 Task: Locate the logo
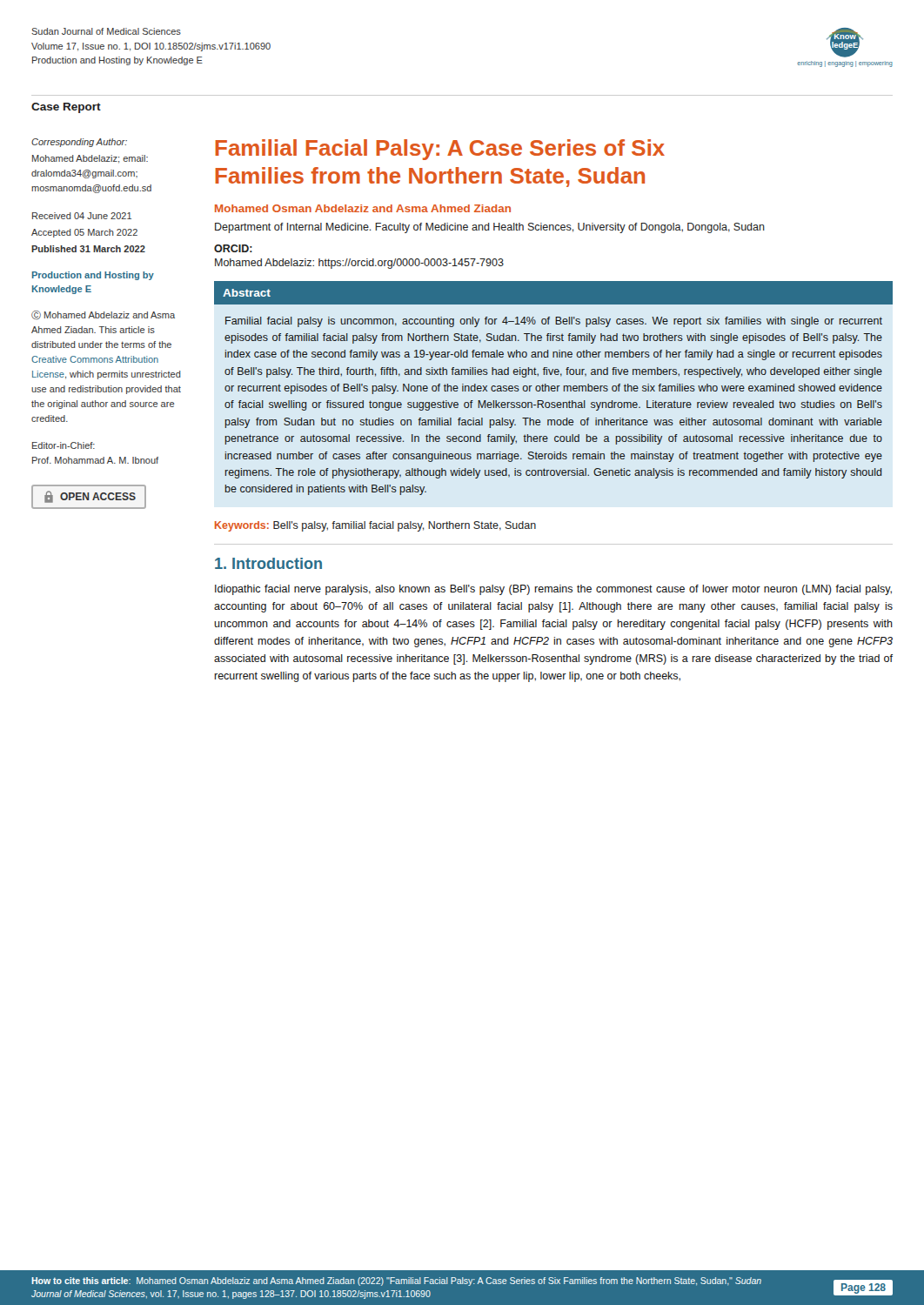point(845,48)
